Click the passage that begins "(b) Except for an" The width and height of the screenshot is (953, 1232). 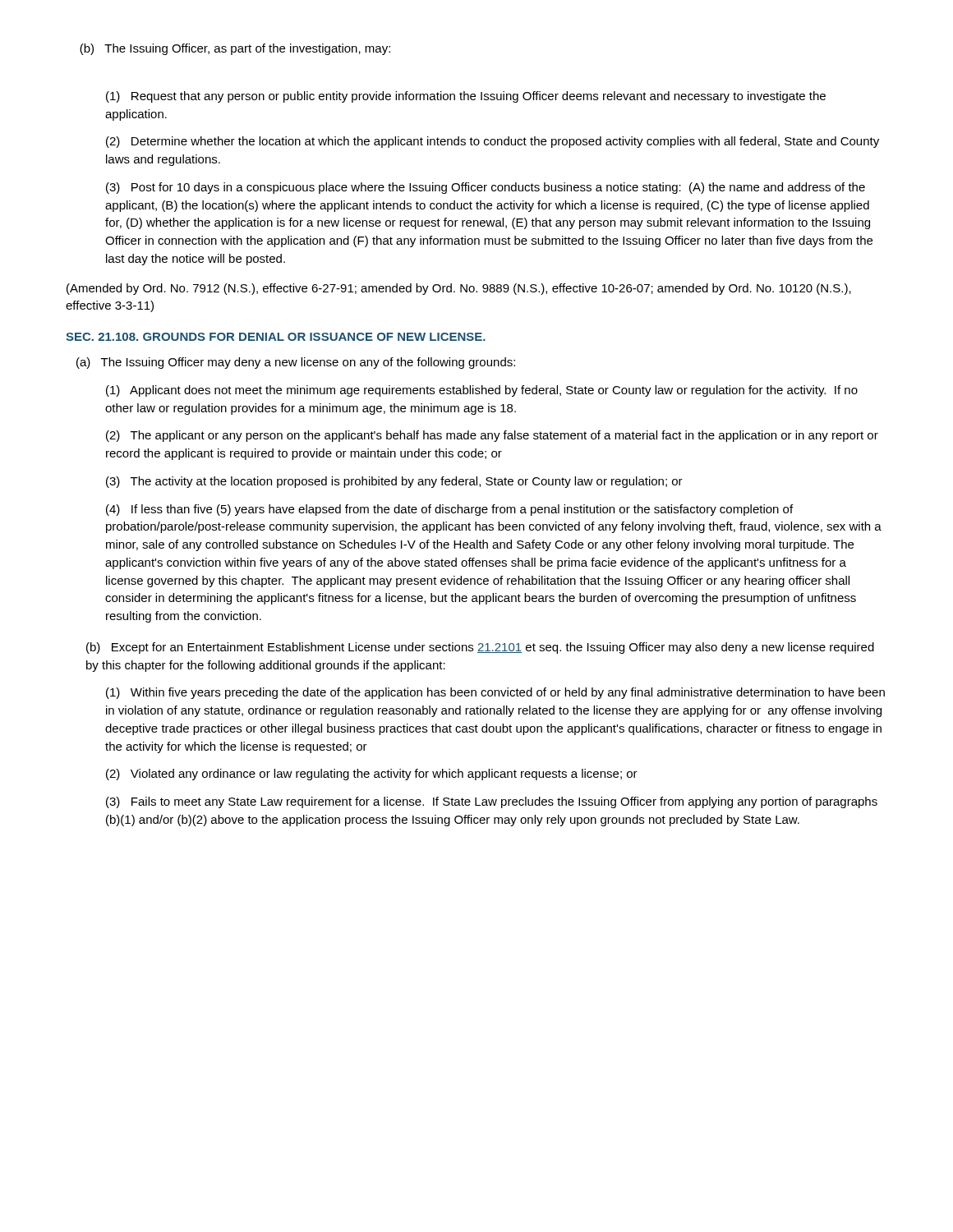click(486, 656)
